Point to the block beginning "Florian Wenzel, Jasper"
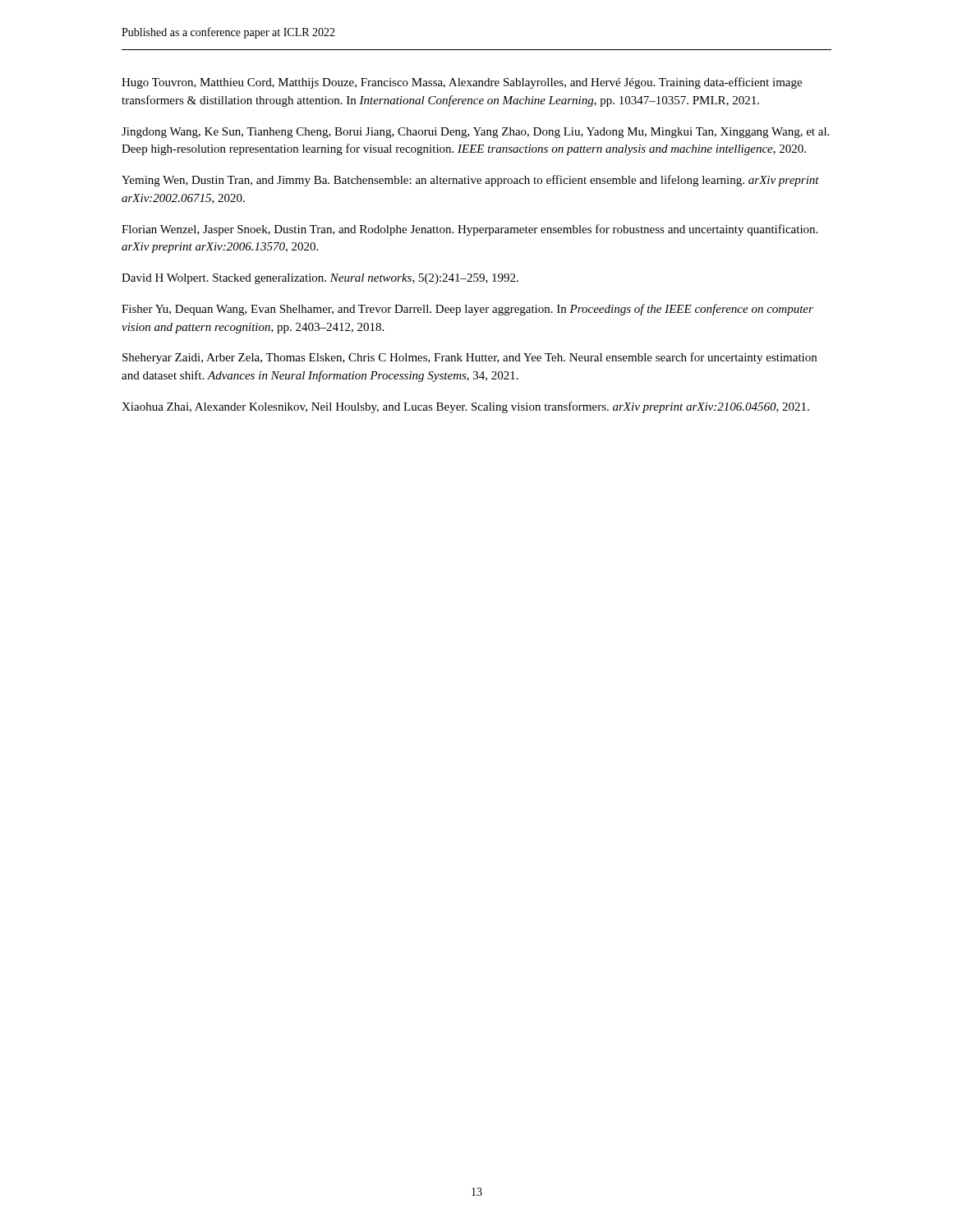 coord(476,238)
